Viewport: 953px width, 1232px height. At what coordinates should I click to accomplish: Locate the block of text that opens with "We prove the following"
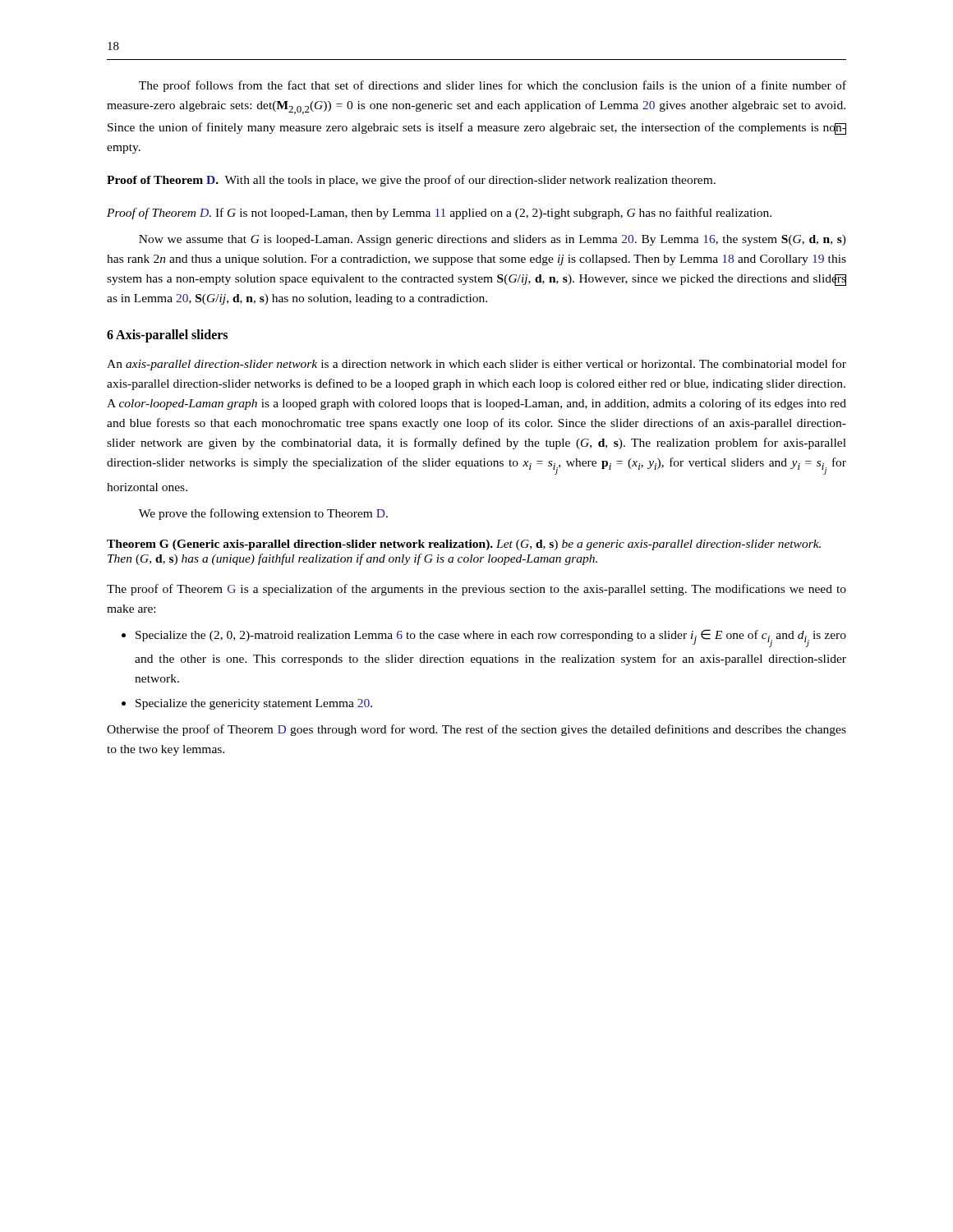(264, 513)
